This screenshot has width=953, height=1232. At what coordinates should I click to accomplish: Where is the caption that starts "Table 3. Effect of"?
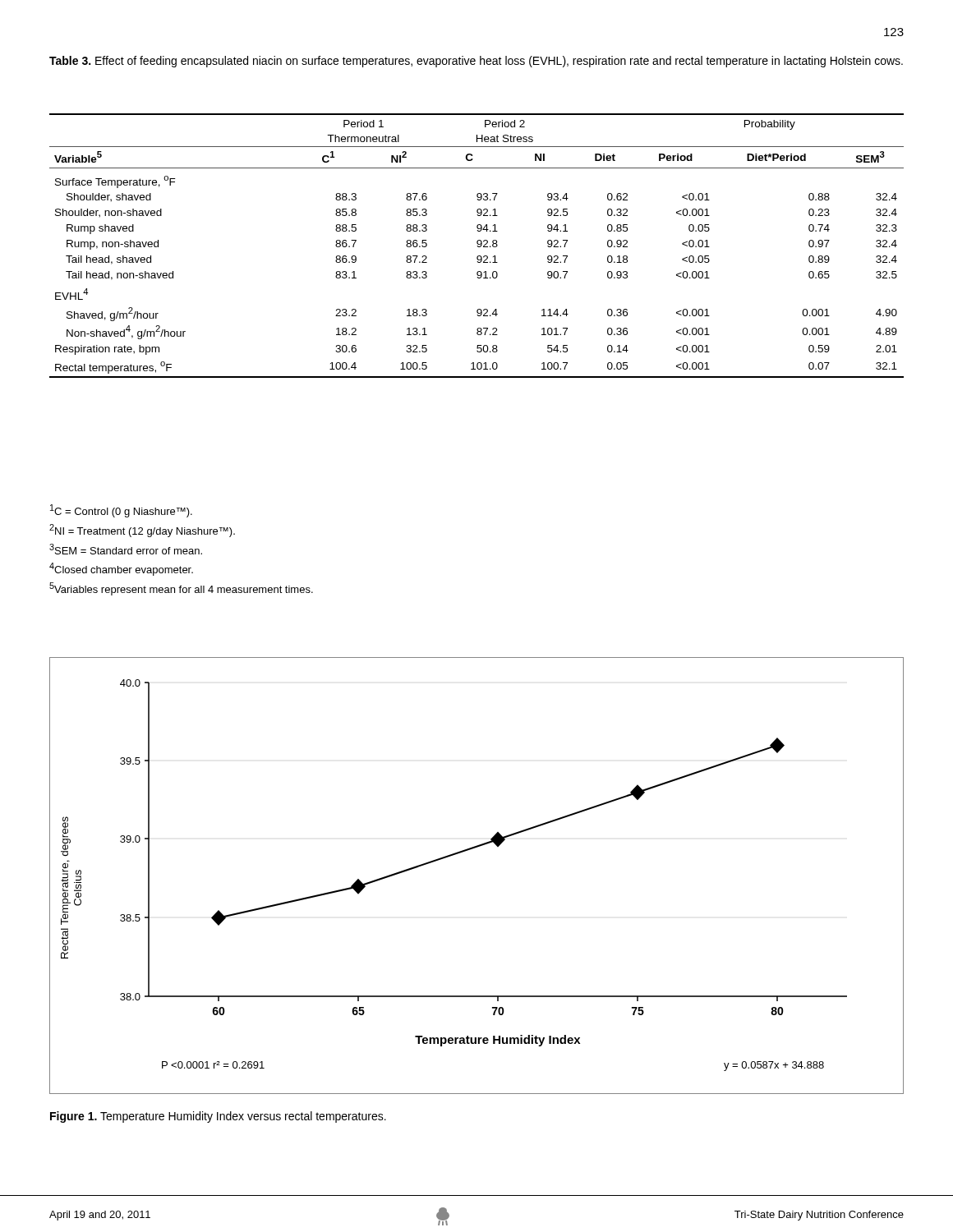[x=476, y=61]
